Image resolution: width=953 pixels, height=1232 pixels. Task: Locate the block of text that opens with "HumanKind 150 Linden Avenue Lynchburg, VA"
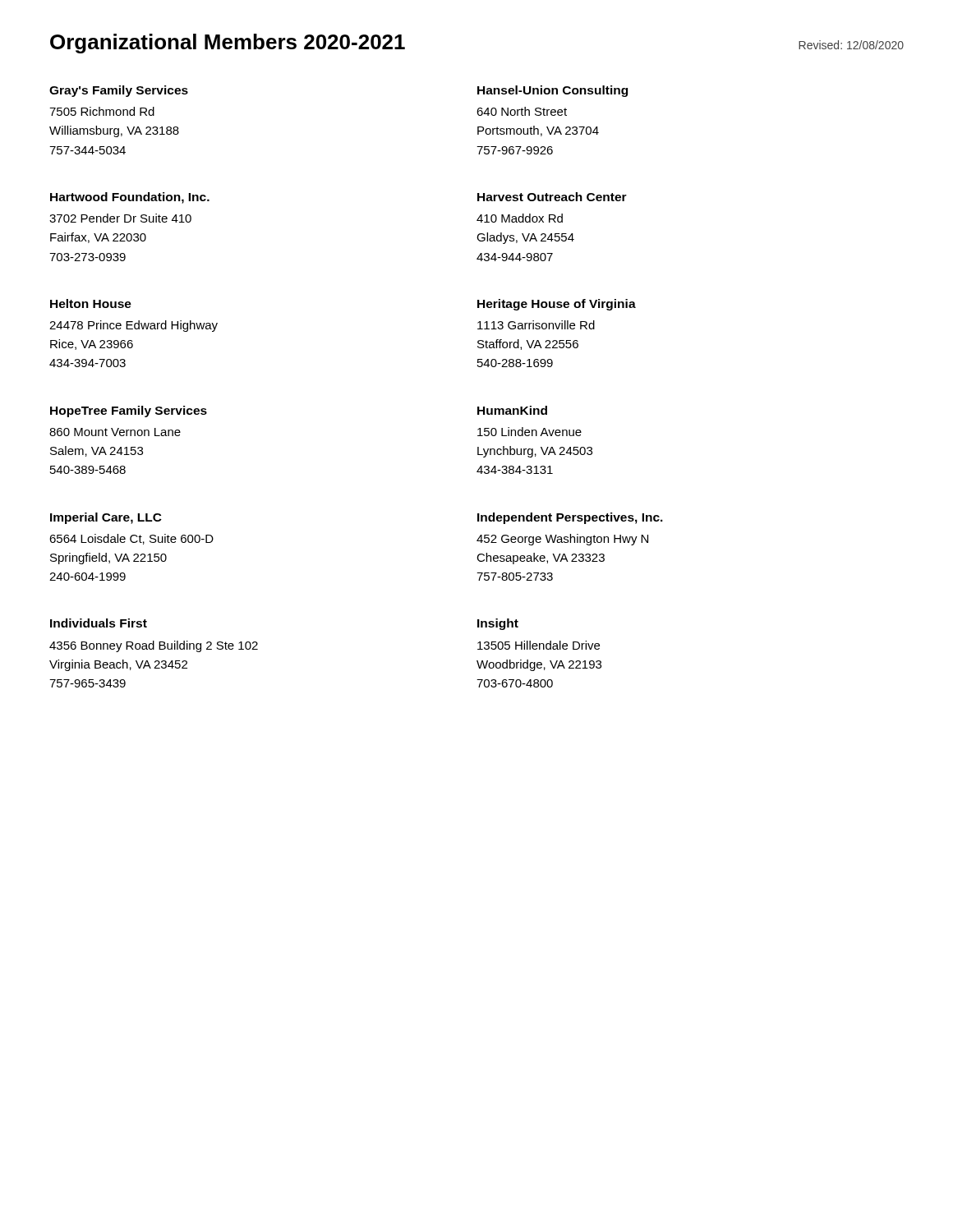point(512,410)
